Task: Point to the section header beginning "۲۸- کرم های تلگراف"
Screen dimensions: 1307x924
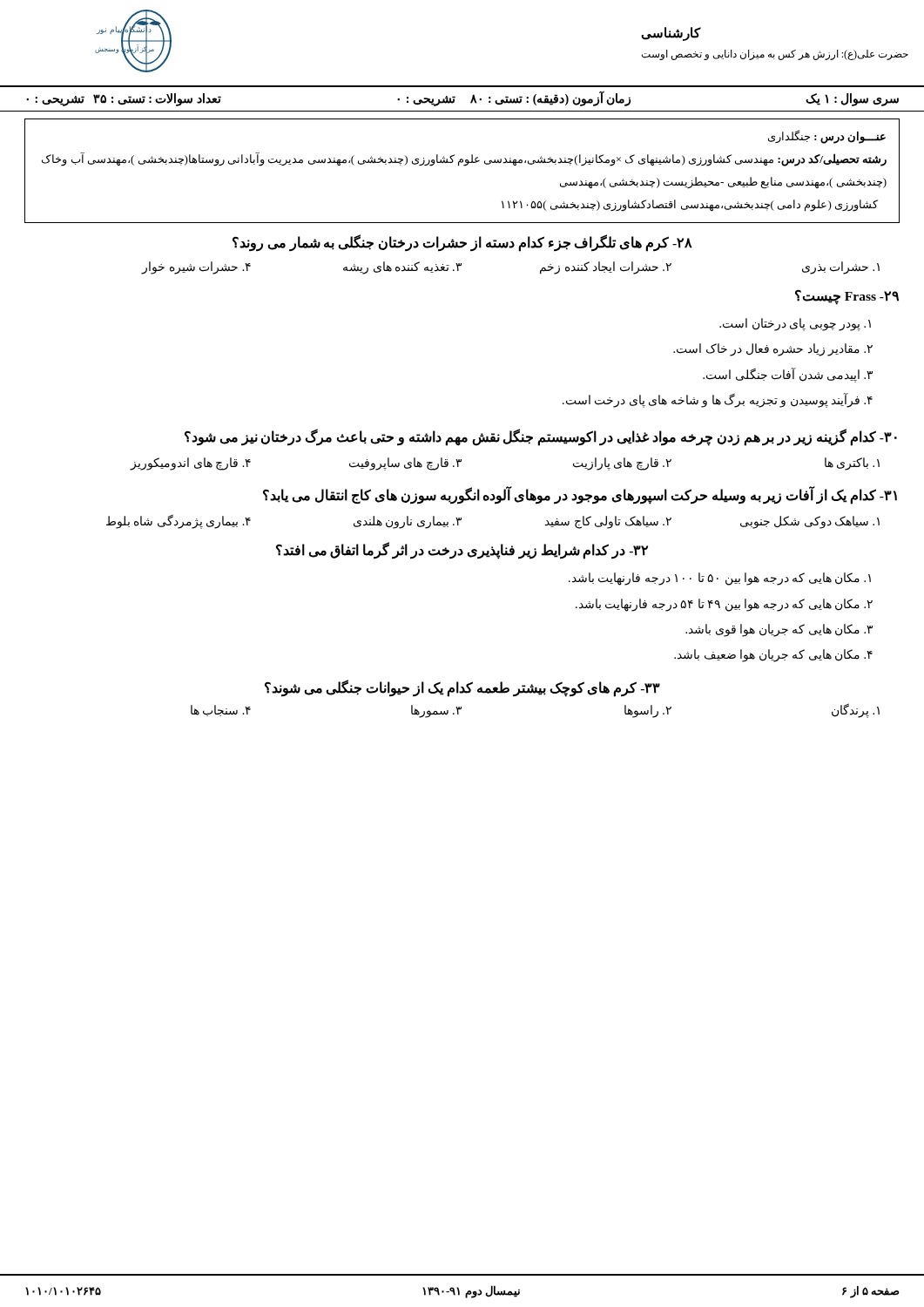Action: pyautogui.click(x=462, y=243)
